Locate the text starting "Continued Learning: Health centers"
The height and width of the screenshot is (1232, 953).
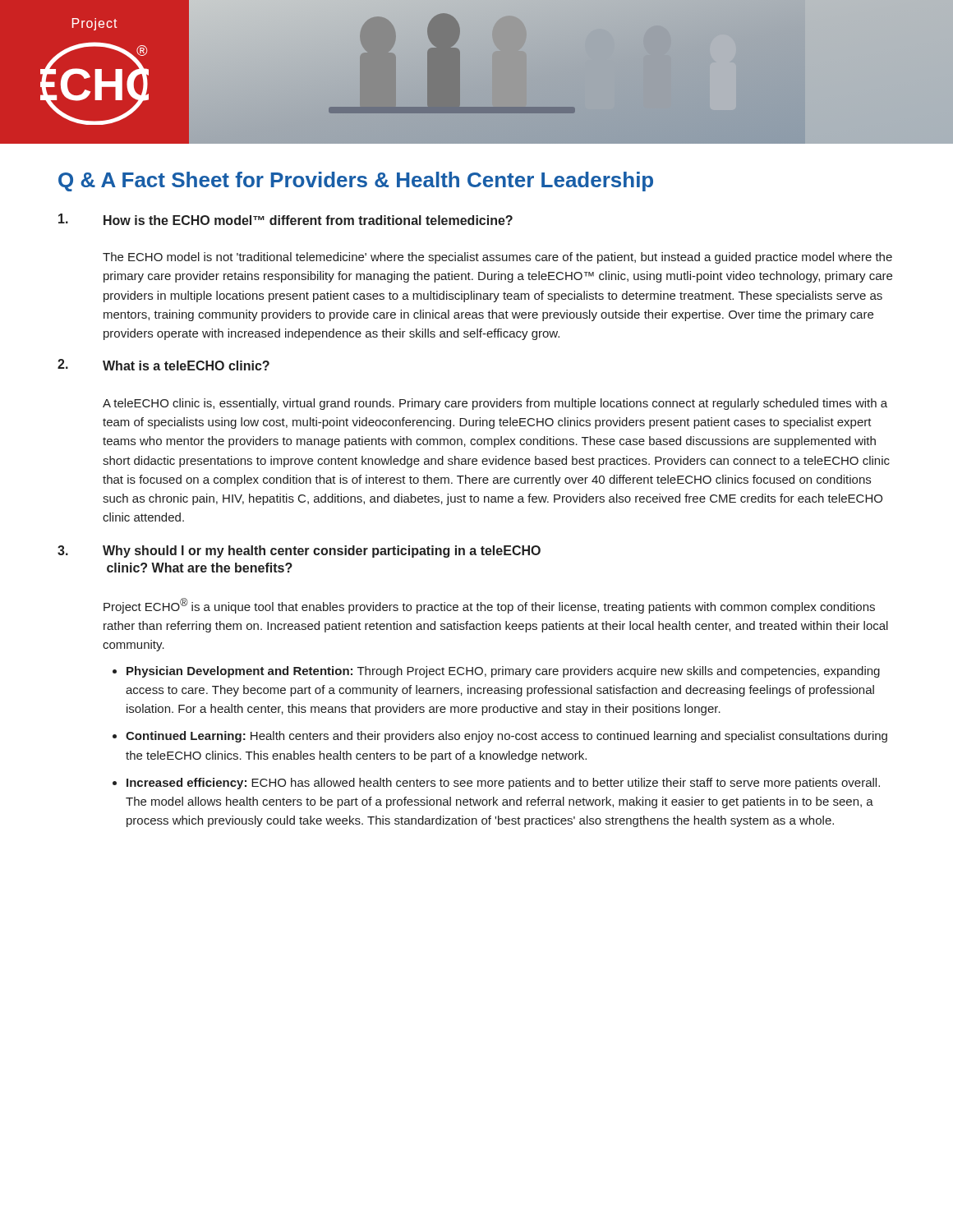click(507, 745)
